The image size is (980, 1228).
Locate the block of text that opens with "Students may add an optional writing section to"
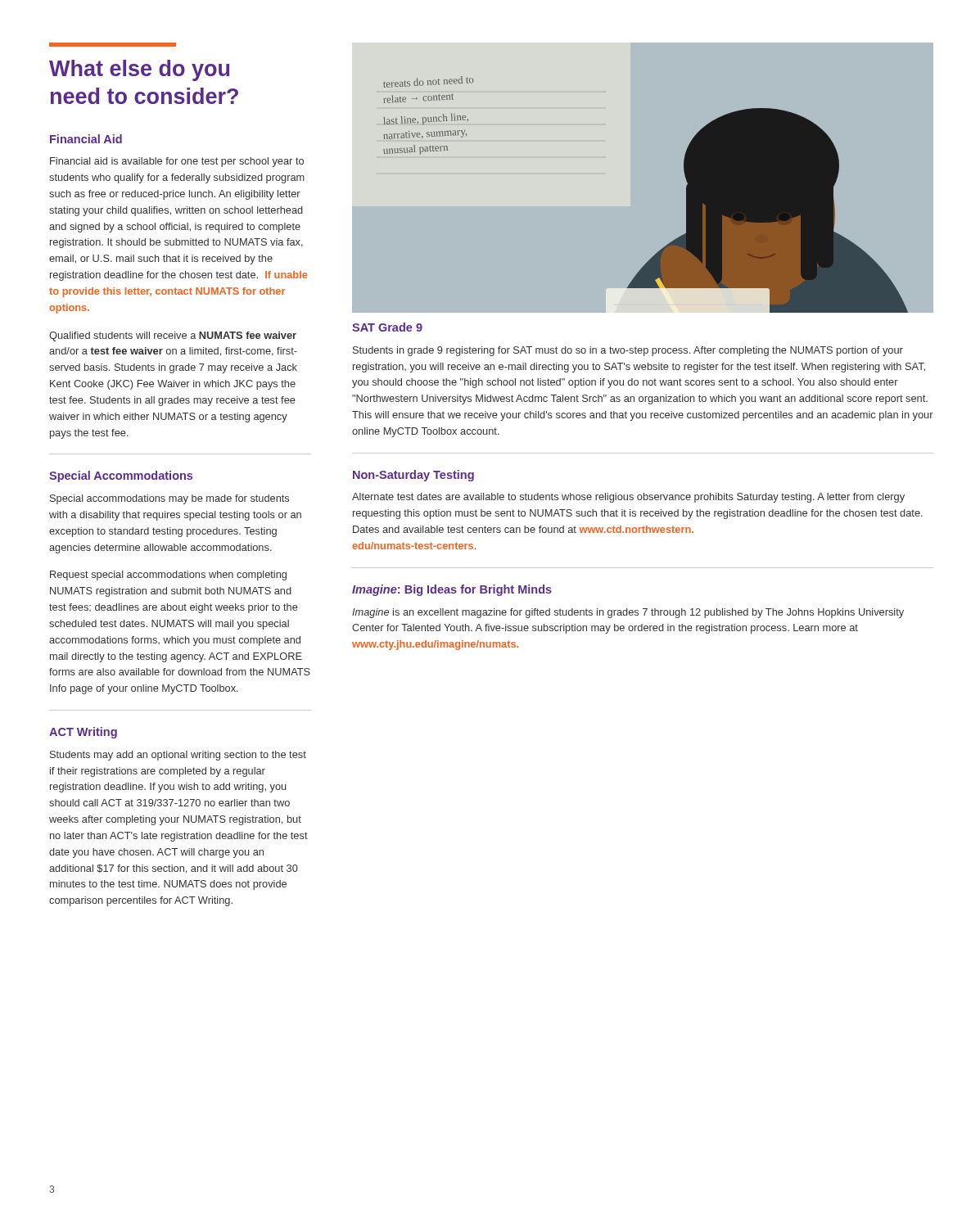178,827
